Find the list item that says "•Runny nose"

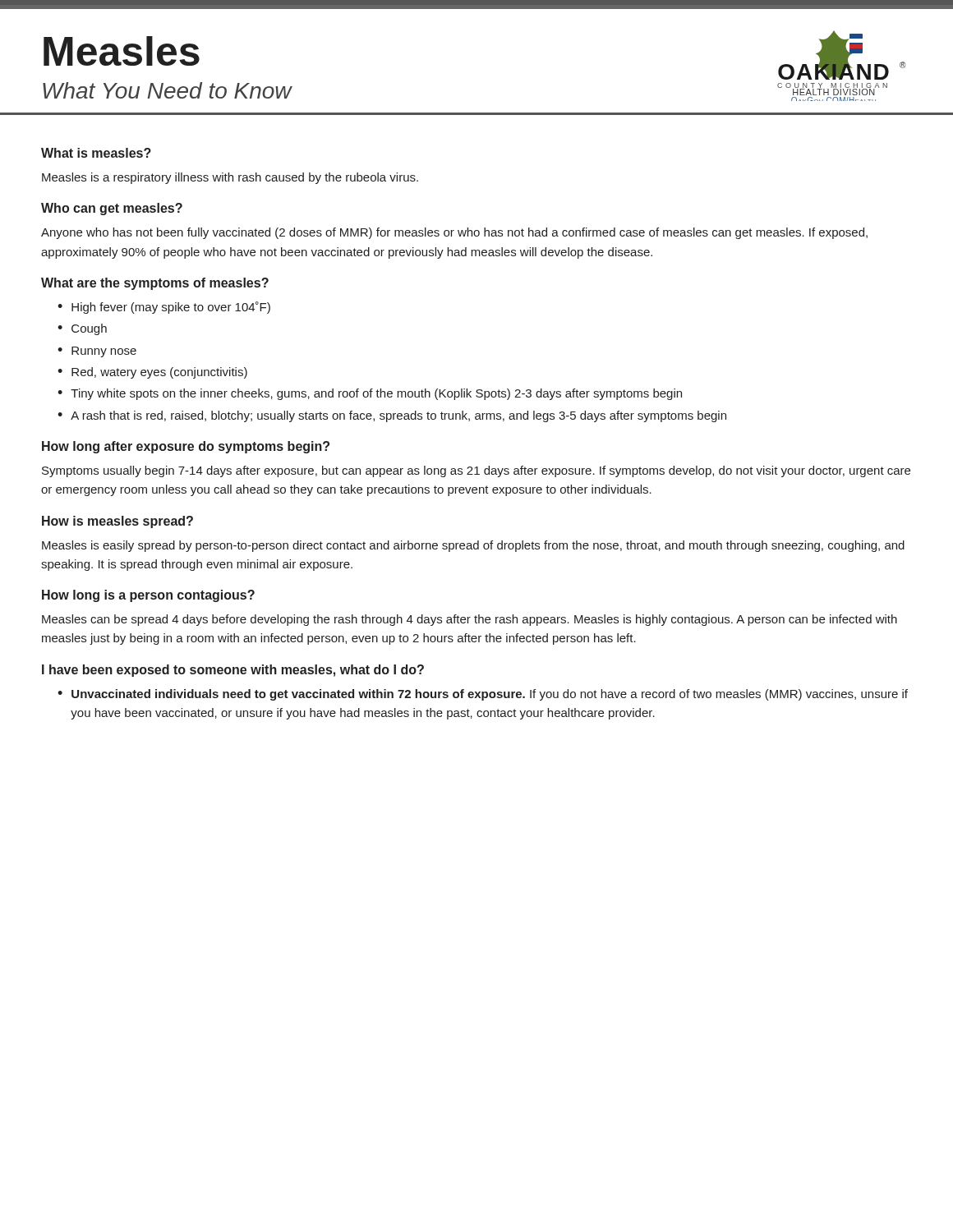tap(97, 350)
